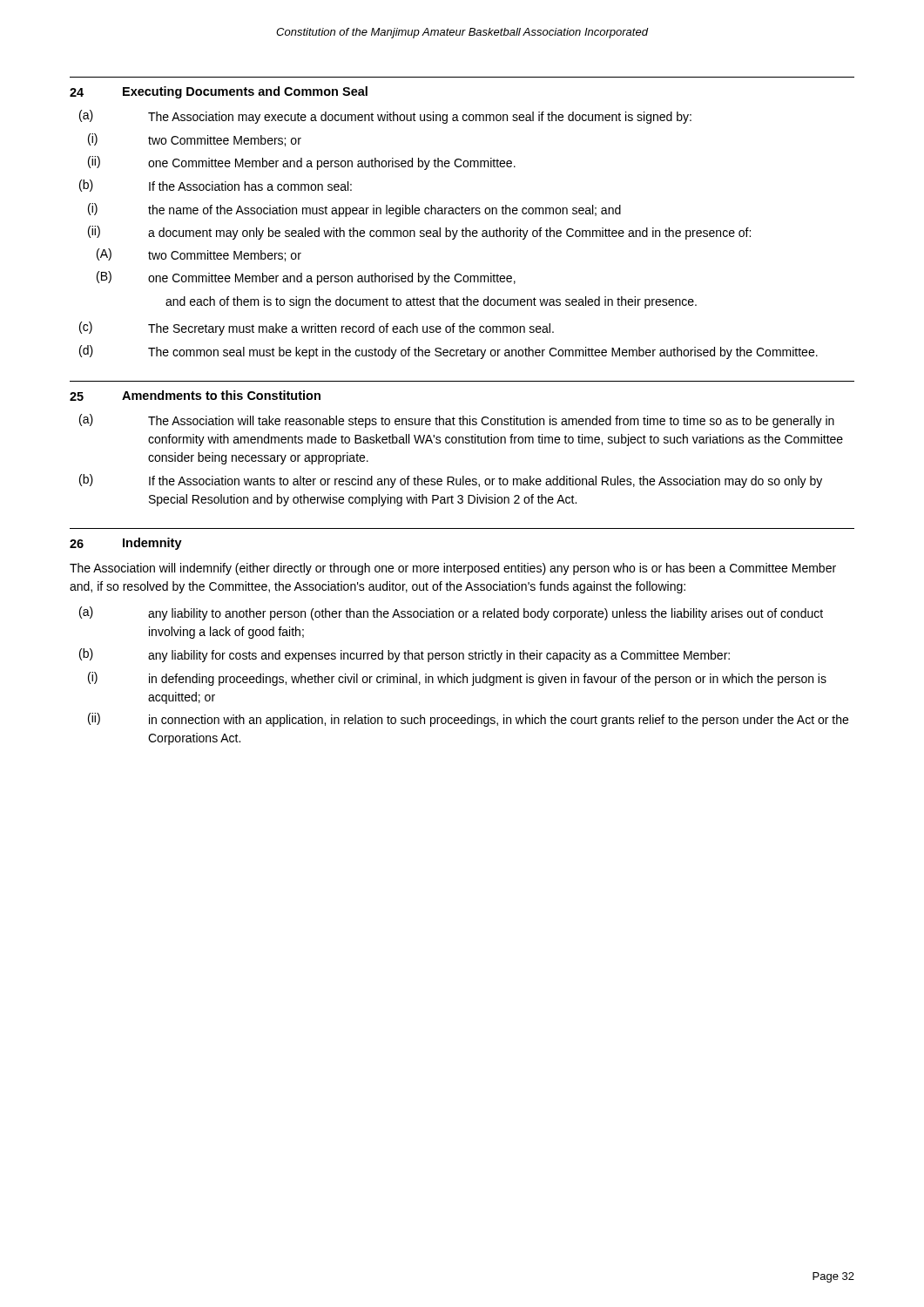Click on the region starting "24 Executing Documents and Common Seal"
This screenshot has height=1307, width=924.
219,92
